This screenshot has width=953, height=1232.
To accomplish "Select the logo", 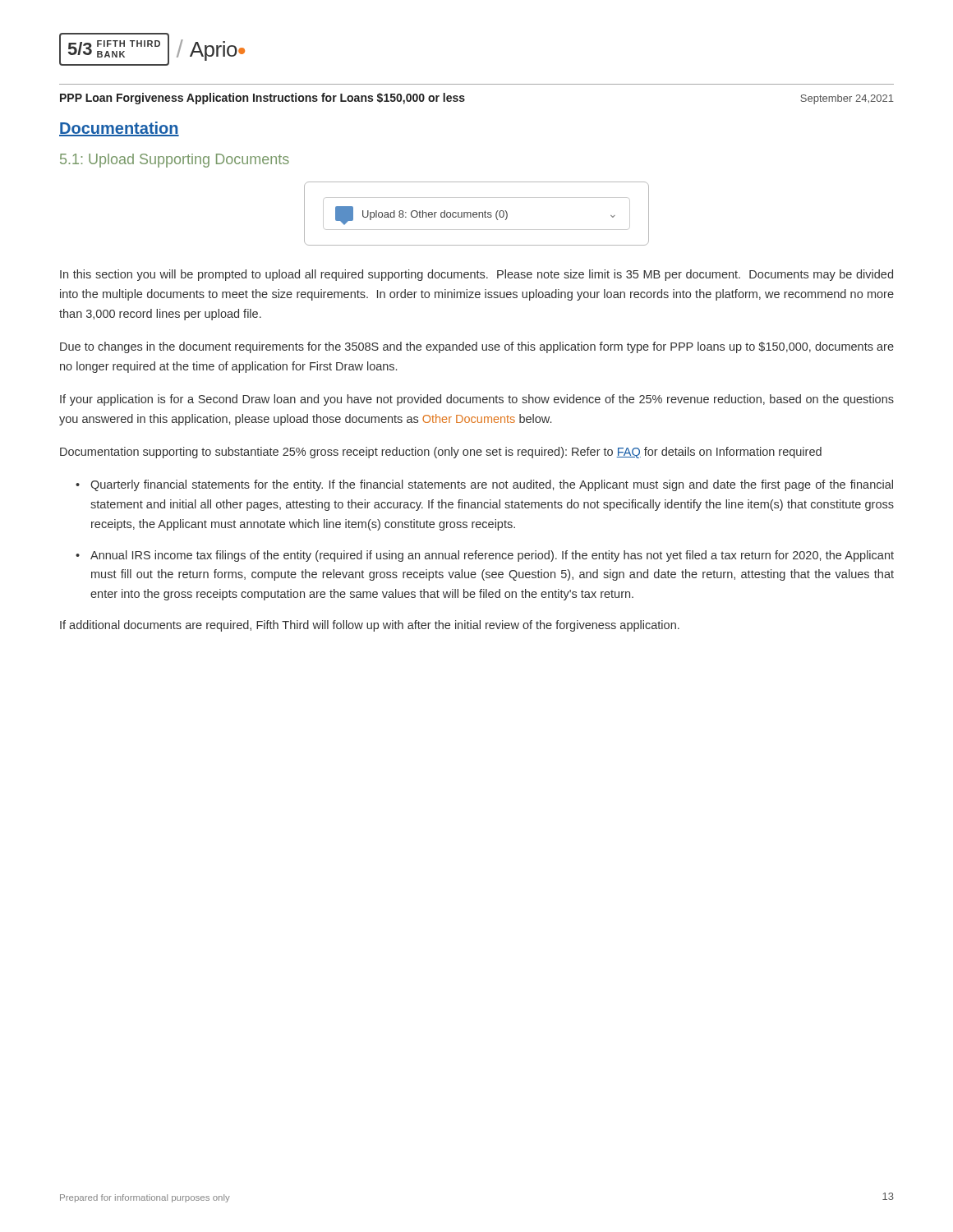I will tap(476, 49).
